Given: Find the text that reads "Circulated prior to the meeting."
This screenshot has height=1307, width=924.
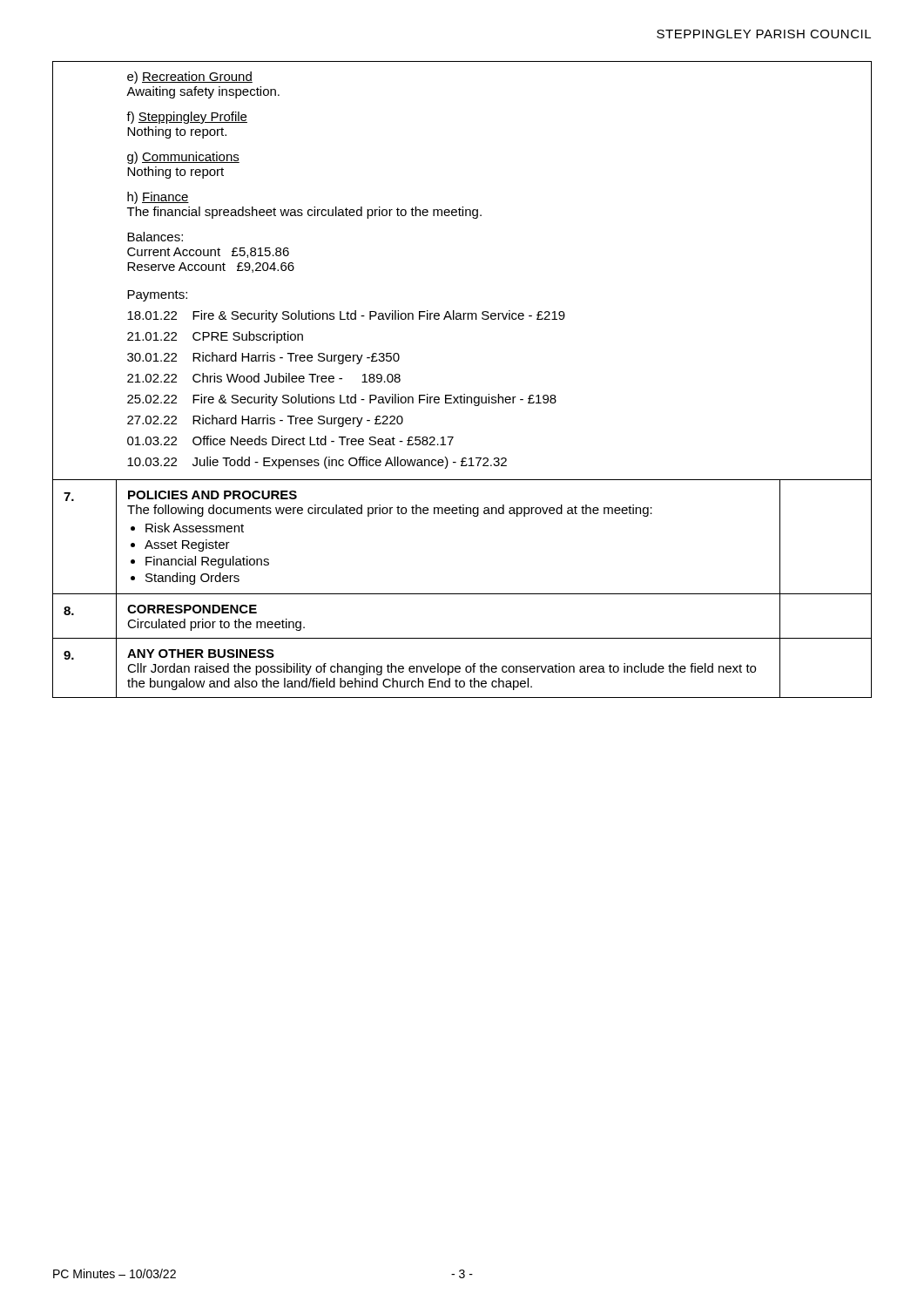Looking at the screenshot, I should tap(216, 623).
